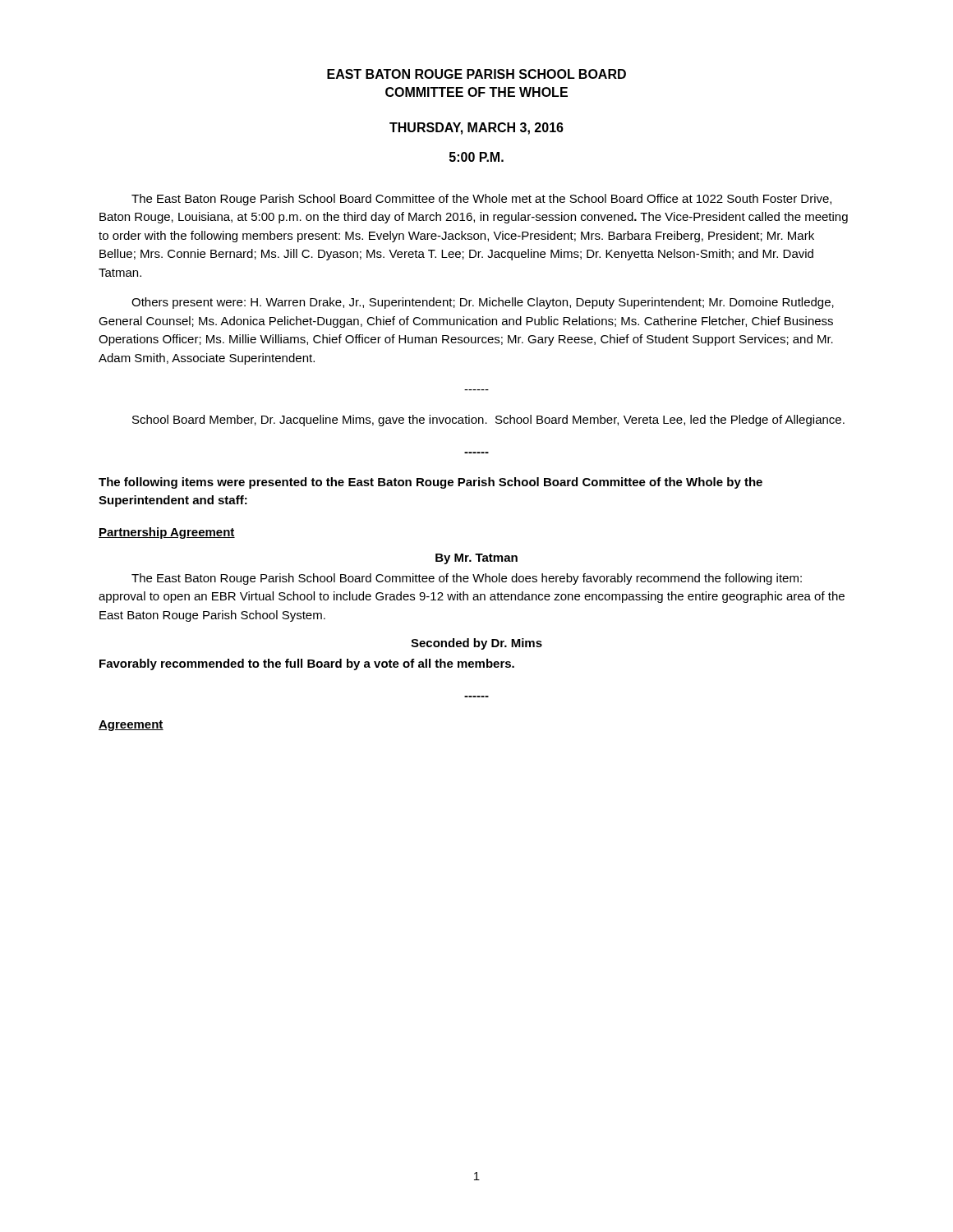This screenshot has height=1232, width=953.
Task: Find the block on this page that starts "Seconded by Dr."
Action: coord(476,643)
